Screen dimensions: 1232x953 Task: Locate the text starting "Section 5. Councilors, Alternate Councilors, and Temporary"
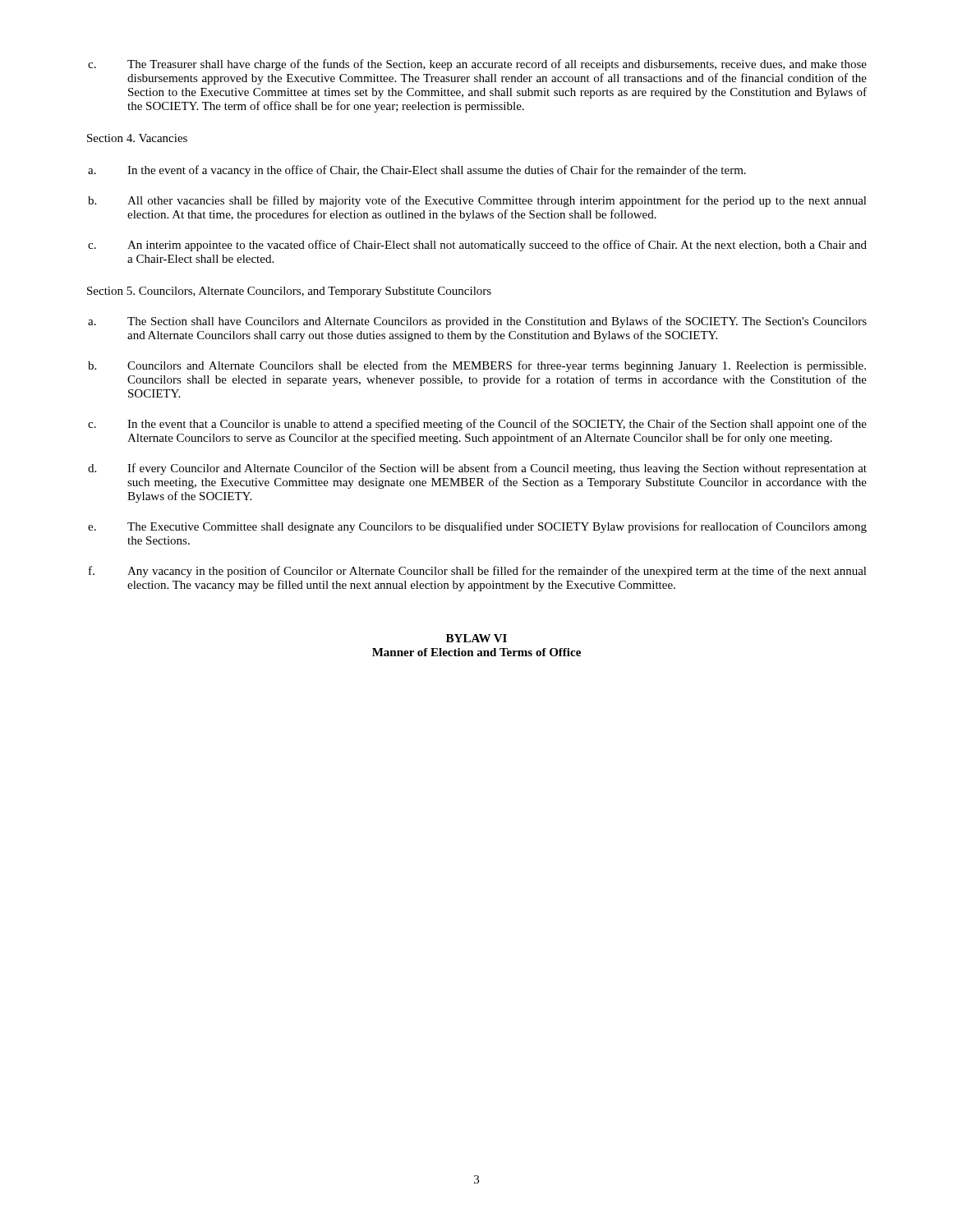tap(289, 291)
